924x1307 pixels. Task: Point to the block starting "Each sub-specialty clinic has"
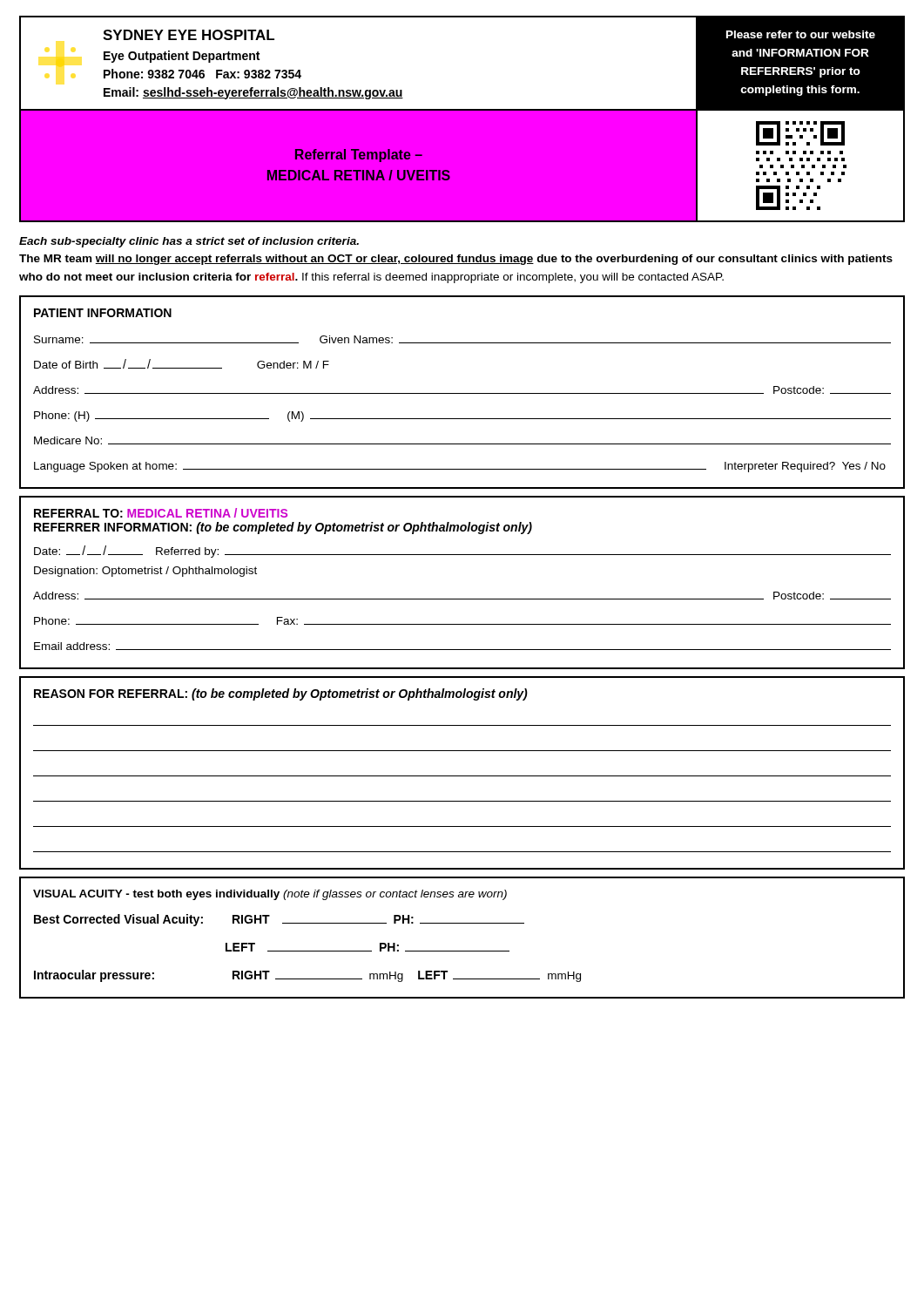coord(456,259)
